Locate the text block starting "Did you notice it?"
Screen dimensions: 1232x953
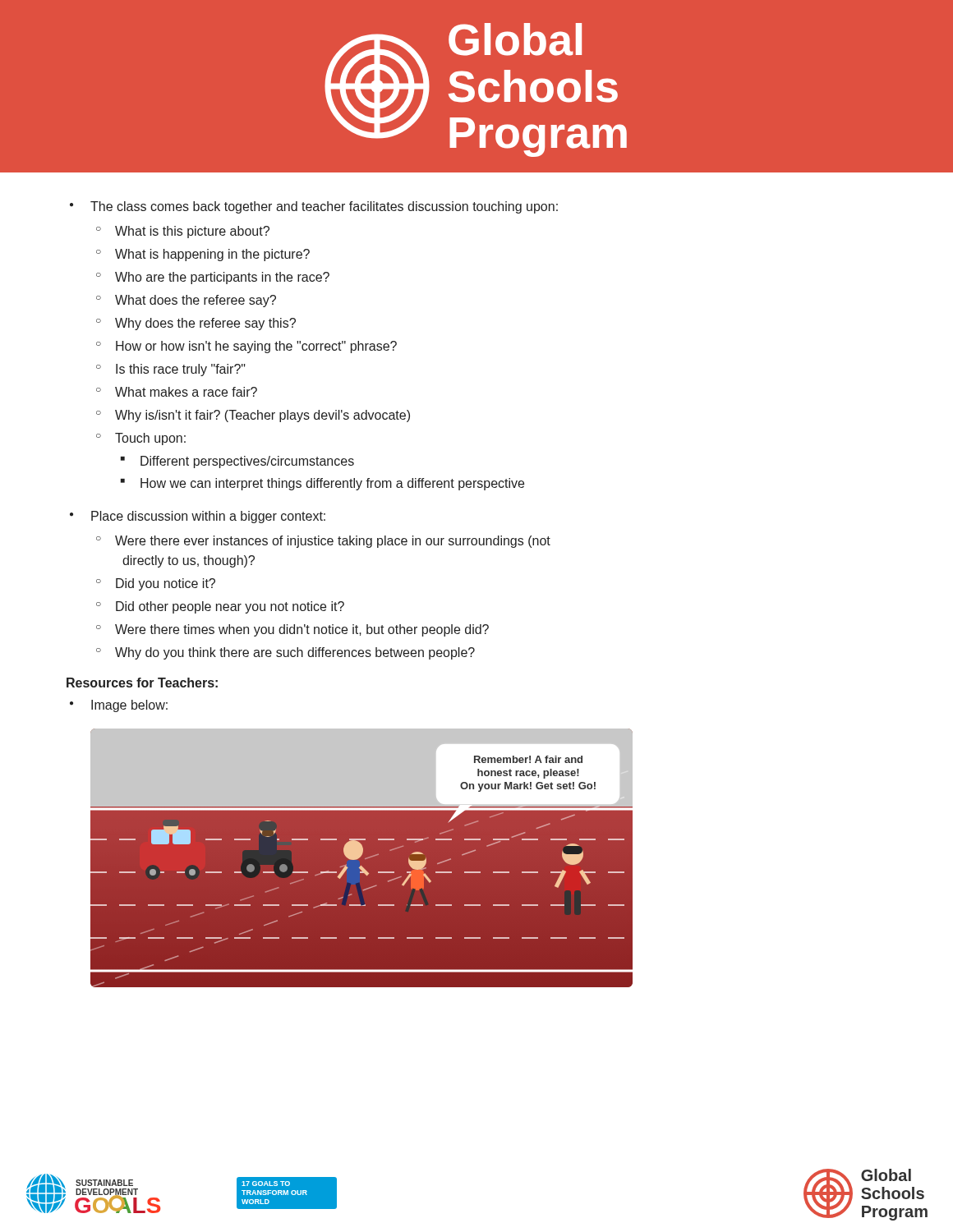(165, 584)
